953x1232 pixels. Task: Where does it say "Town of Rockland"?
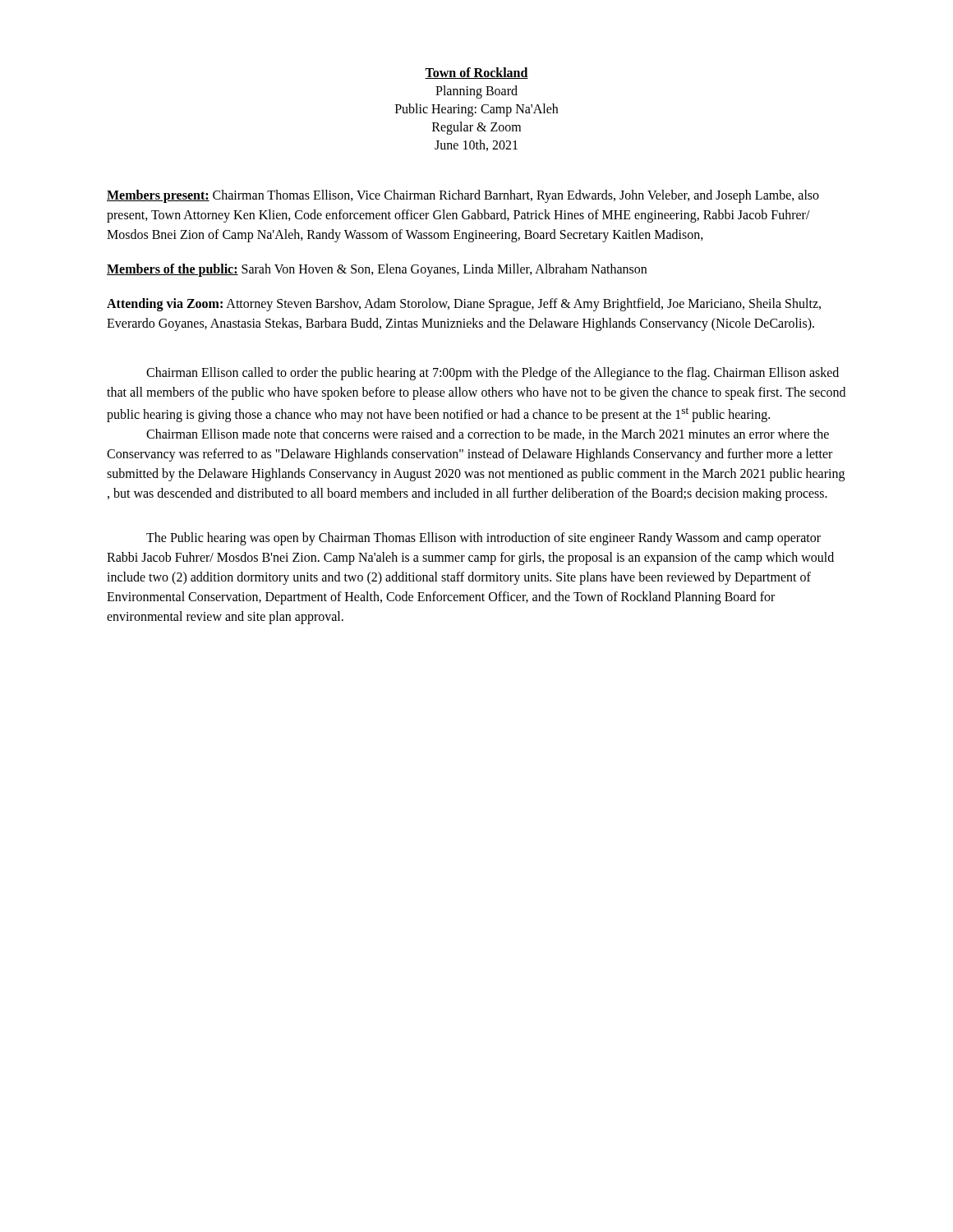point(476,73)
